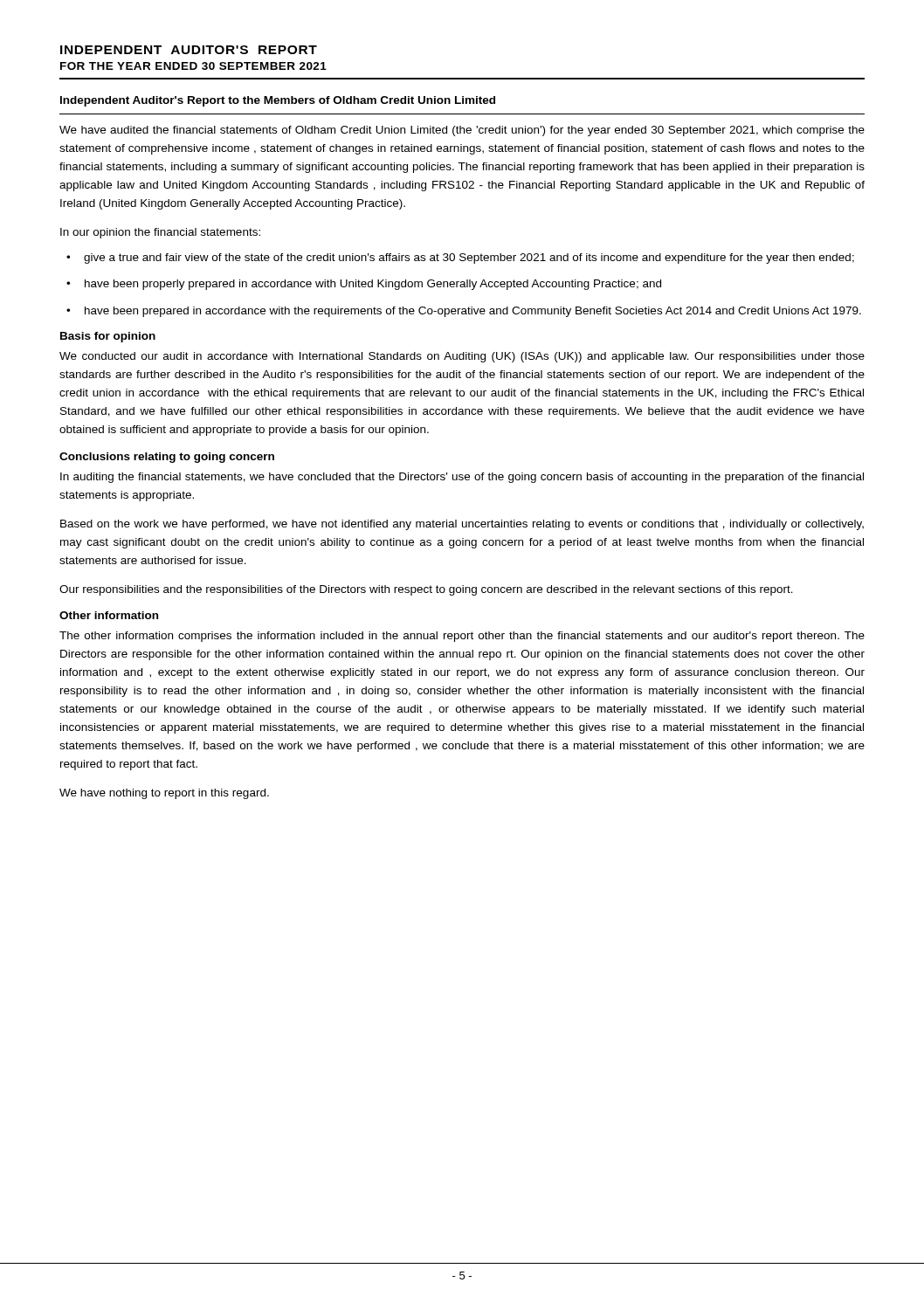Click on the section header that reads "Basis for opinion"
Screen dimensions: 1310x924
click(108, 336)
